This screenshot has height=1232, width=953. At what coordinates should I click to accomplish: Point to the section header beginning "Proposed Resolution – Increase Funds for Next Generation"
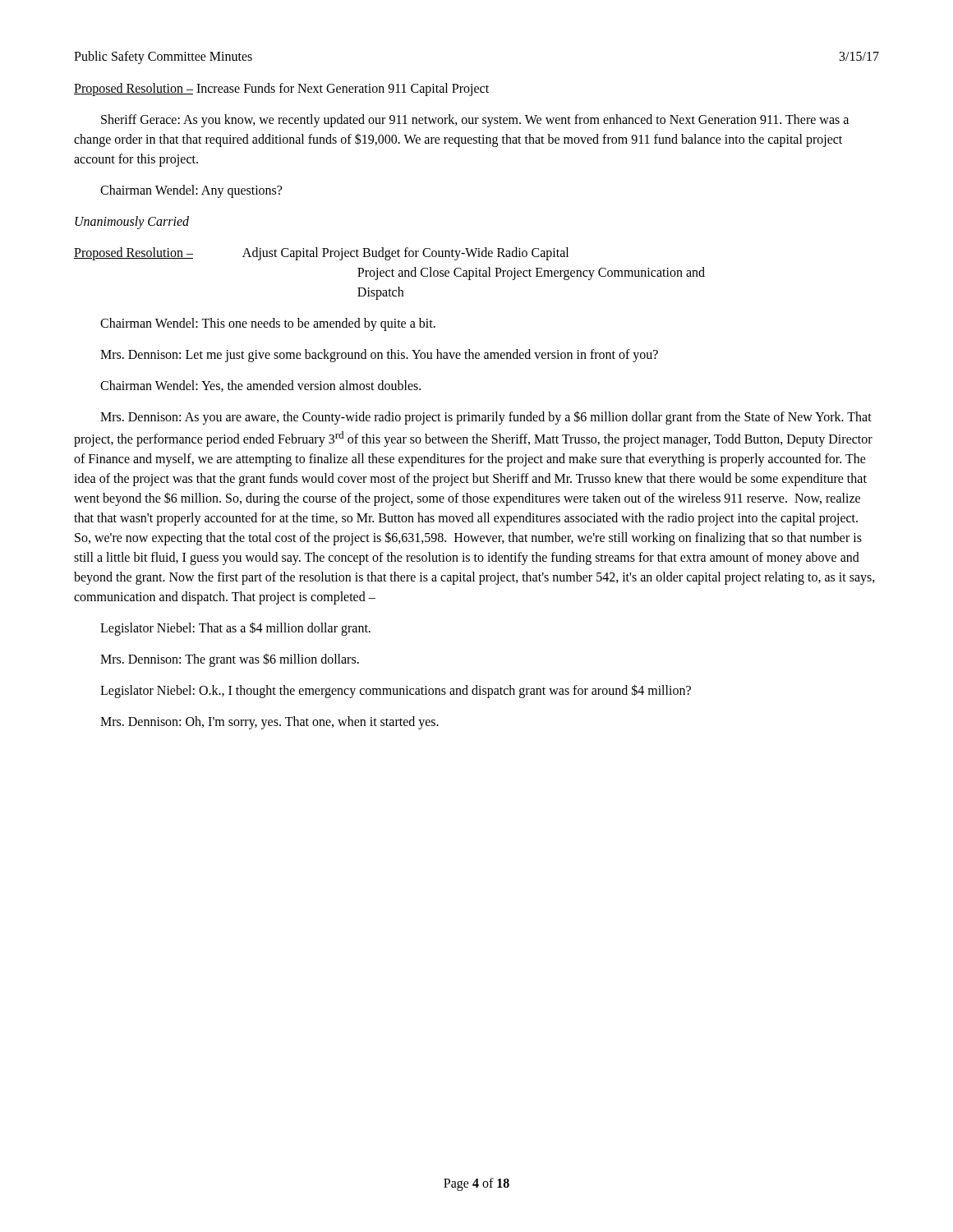point(281,88)
